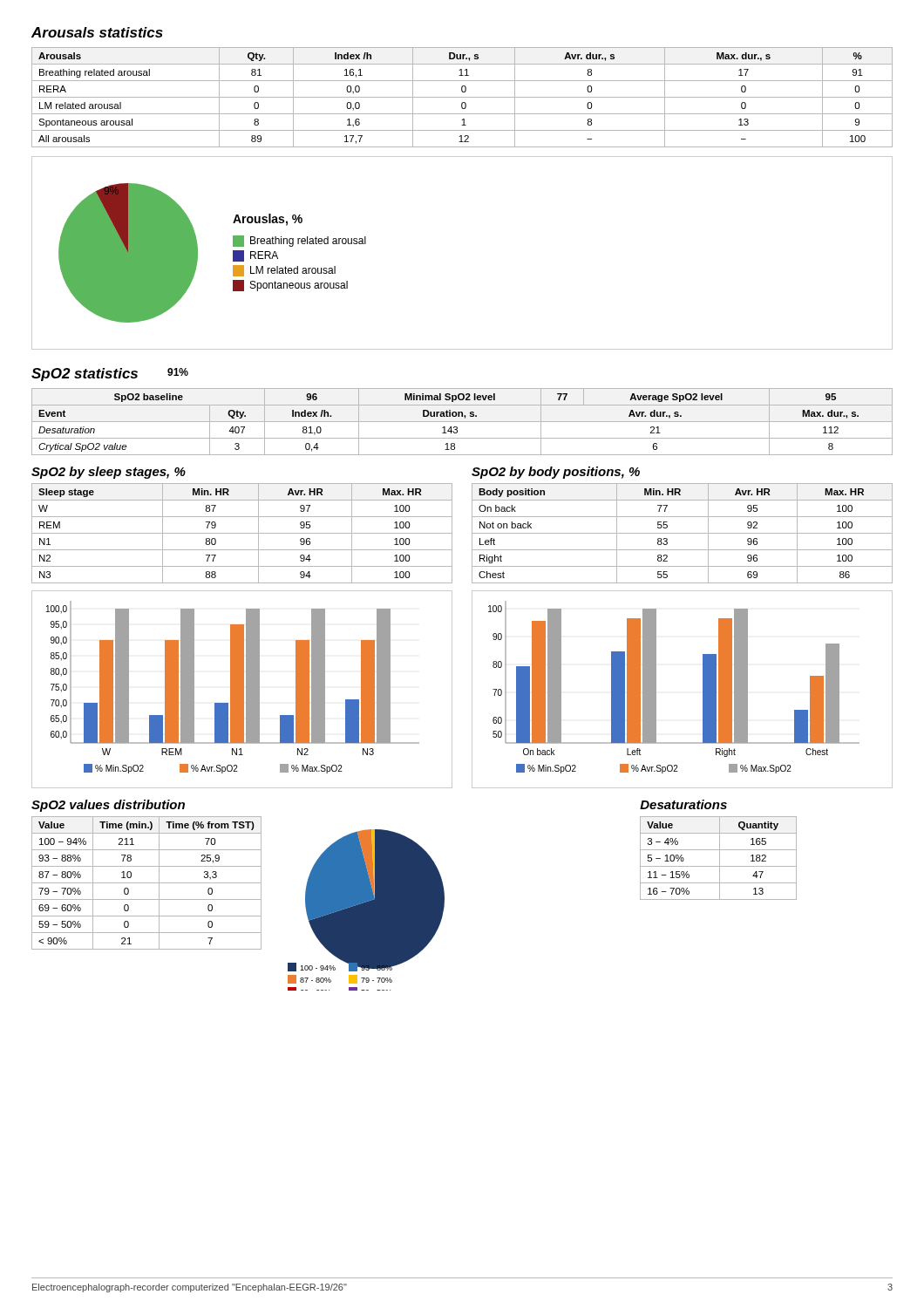This screenshot has width=924, height=1308.
Task: Locate the table with the text "16 − 70%"
Action: 766,858
